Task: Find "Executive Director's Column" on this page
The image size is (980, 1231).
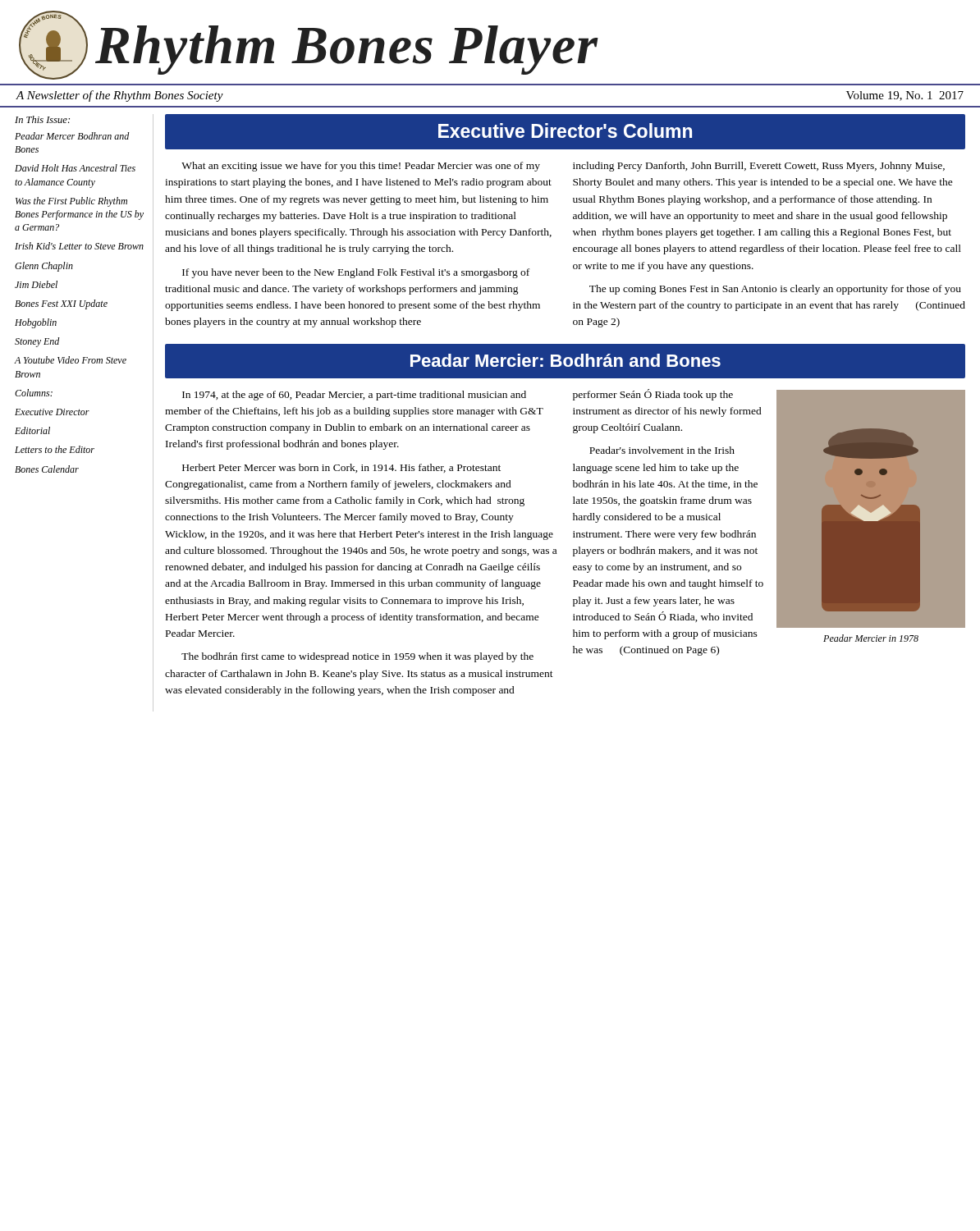Action: pos(565,131)
